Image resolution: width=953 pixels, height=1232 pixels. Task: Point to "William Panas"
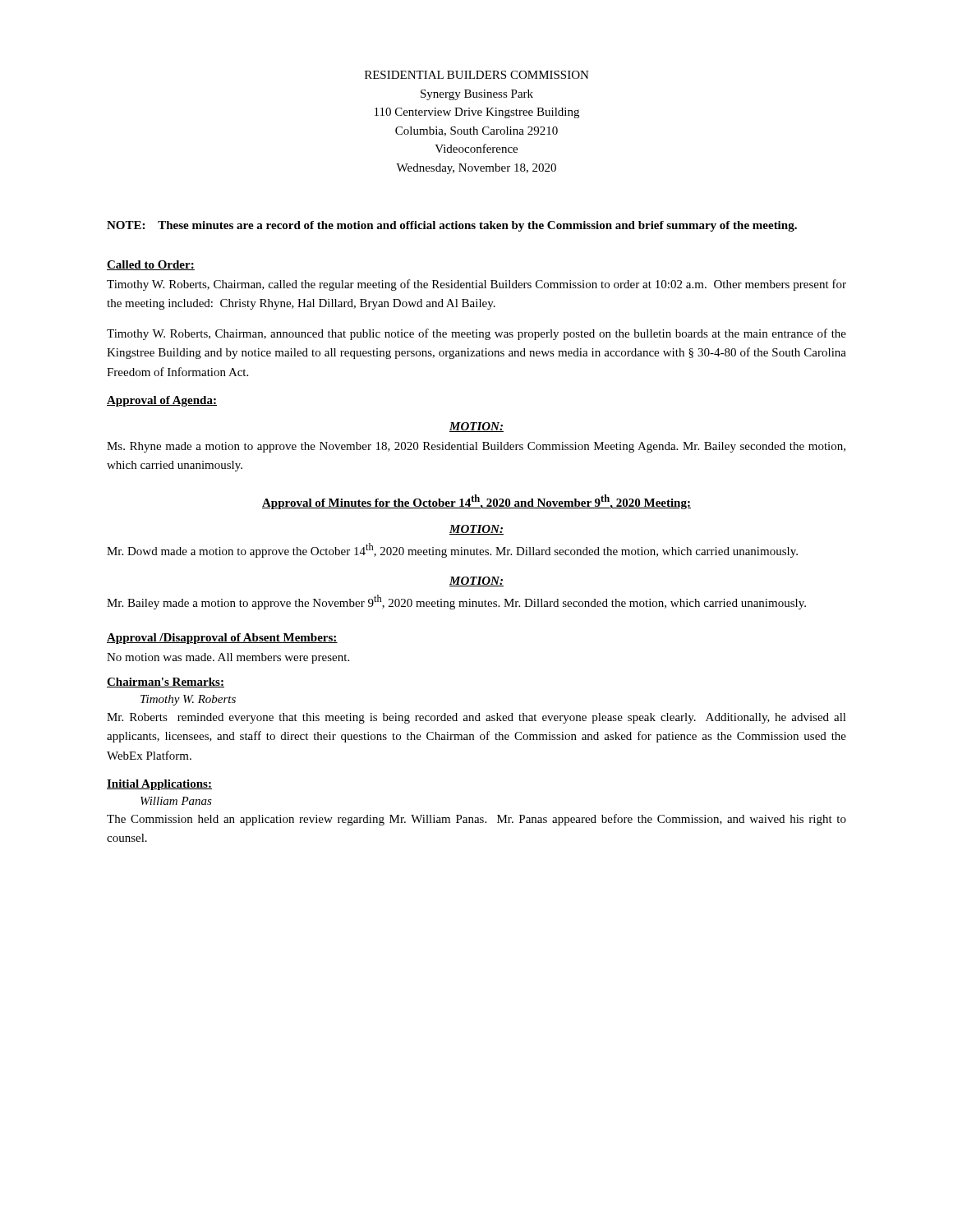tap(176, 801)
